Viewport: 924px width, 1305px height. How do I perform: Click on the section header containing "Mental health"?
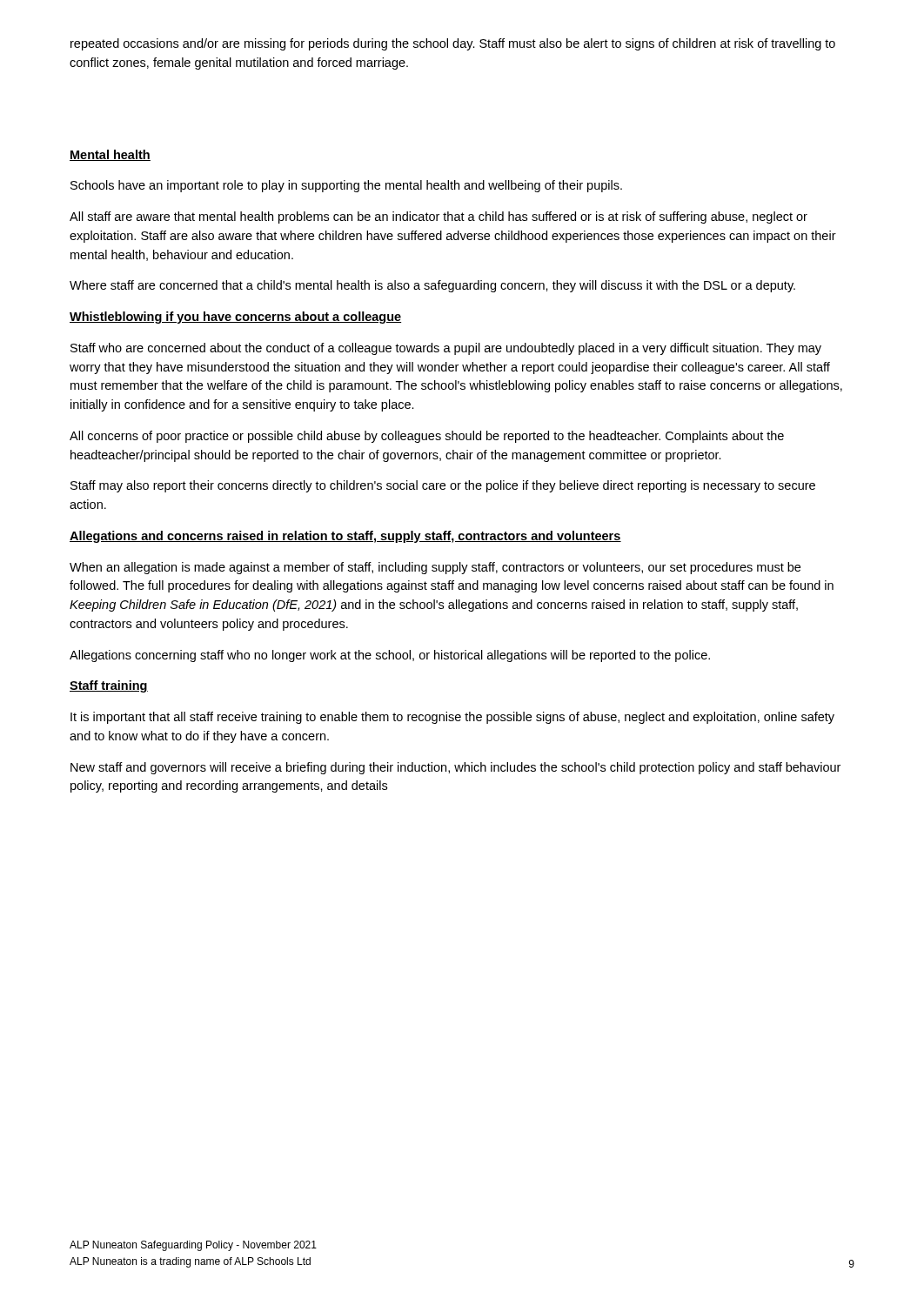(x=110, y=155)
